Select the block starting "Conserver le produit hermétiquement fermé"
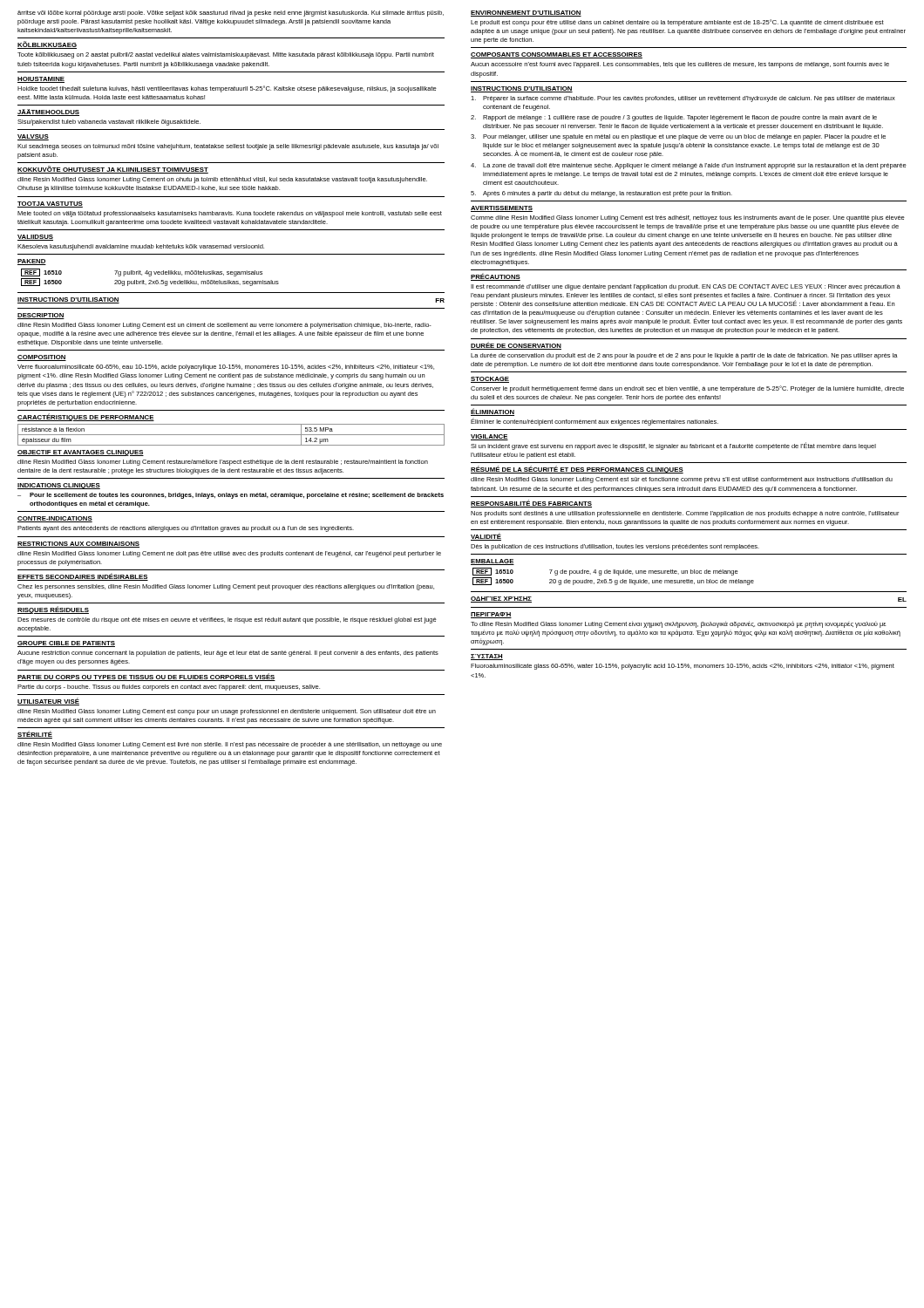924x1308 pixels. coord(689,393)
